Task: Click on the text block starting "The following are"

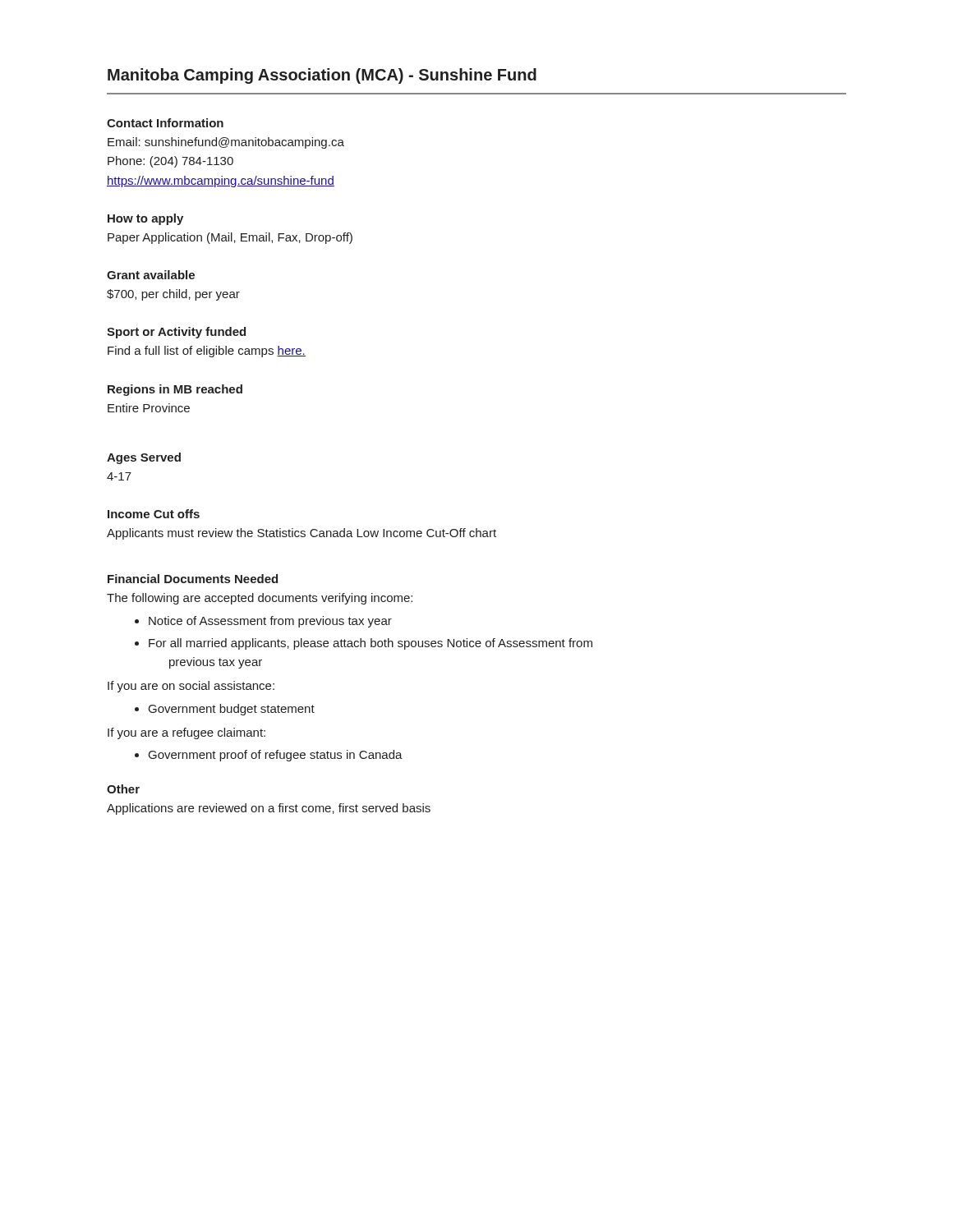Action: [260, 598]
